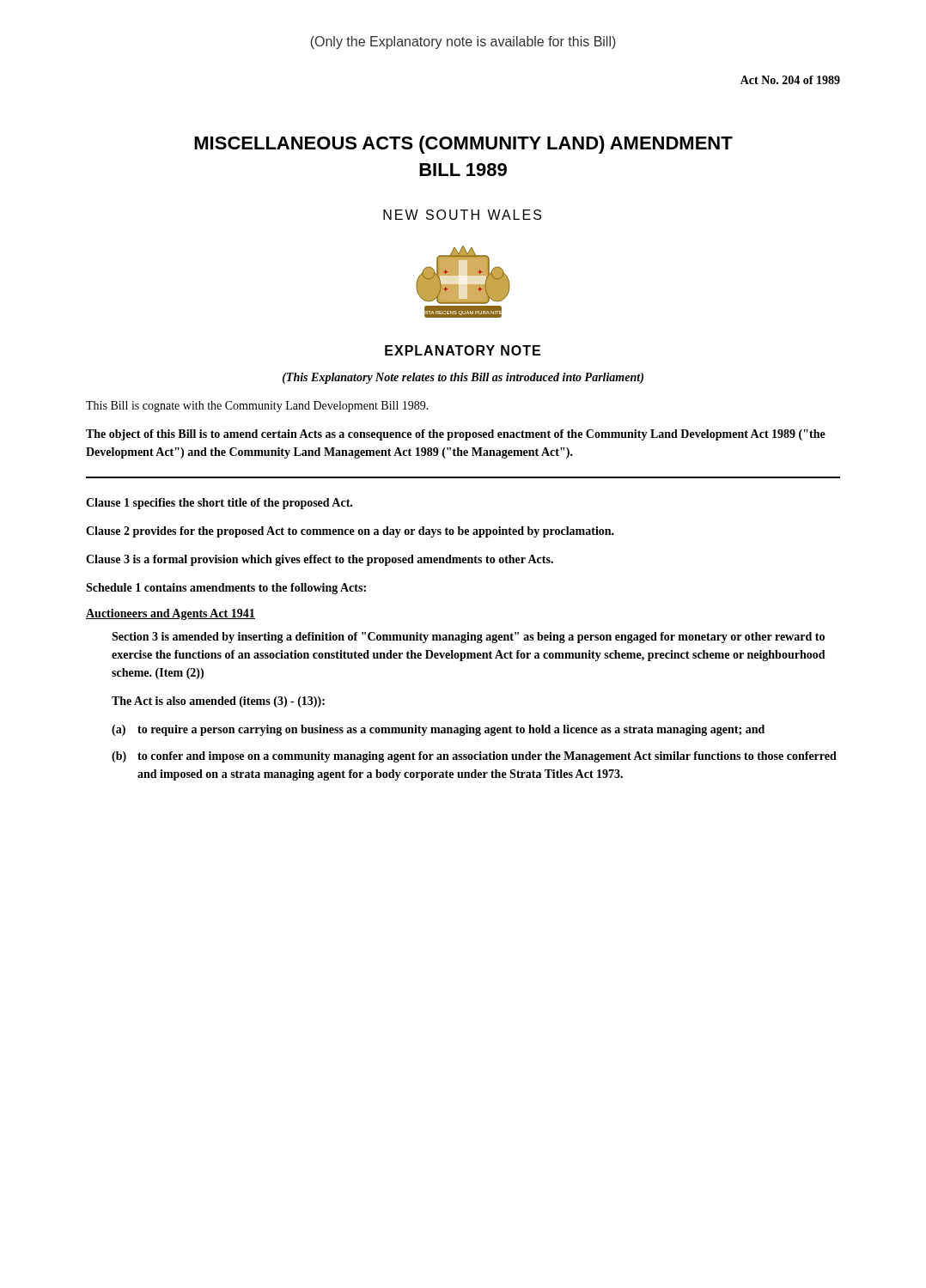Point to the passage starting "Clause 1 specifies the short"
The image size is (926, 1288).
pos(219,502)
